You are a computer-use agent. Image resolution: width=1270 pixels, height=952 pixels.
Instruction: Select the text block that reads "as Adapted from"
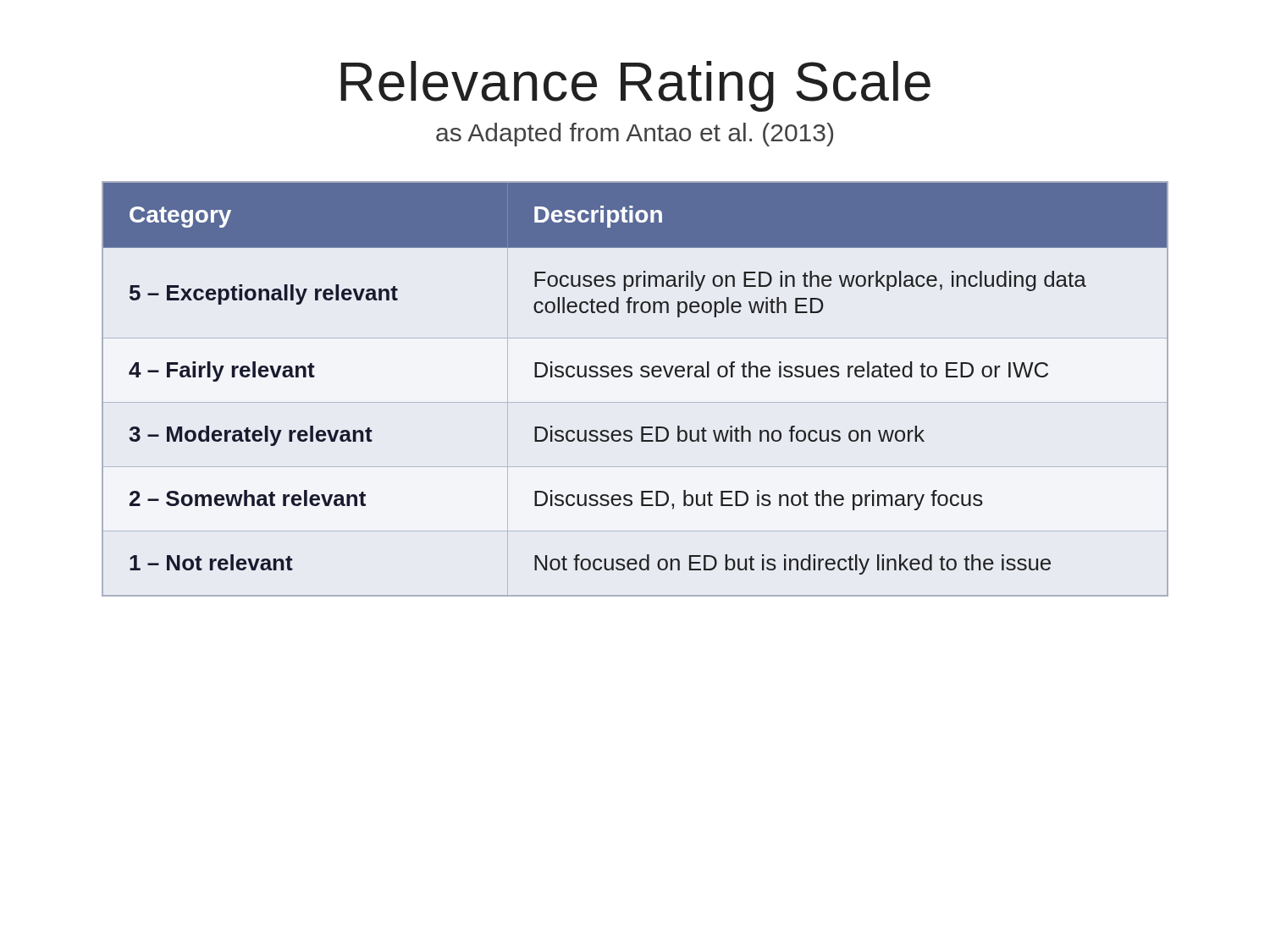pos(635,132)
